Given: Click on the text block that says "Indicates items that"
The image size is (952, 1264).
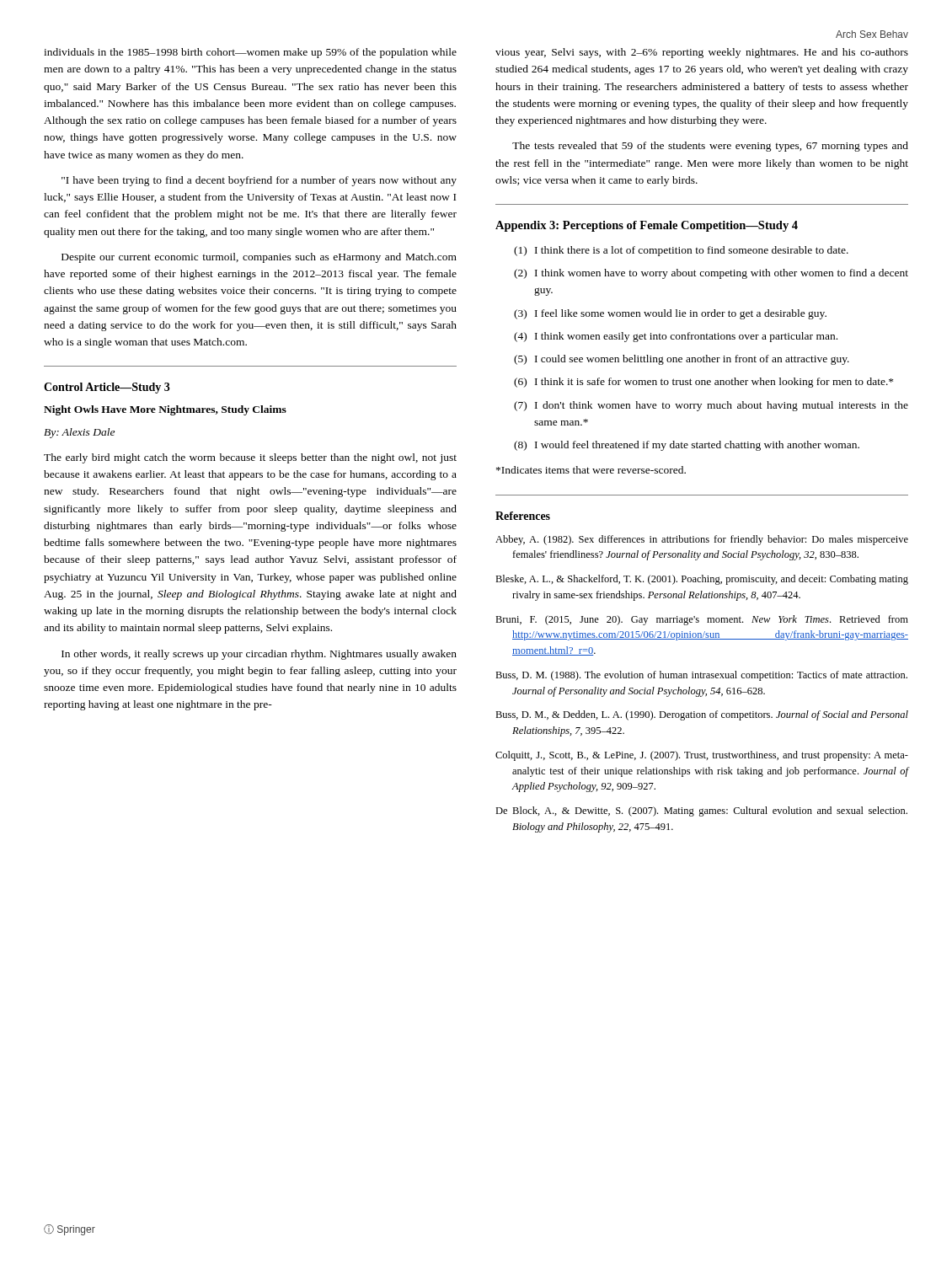Looking at the screenshot, I should [x=591, y=470].
